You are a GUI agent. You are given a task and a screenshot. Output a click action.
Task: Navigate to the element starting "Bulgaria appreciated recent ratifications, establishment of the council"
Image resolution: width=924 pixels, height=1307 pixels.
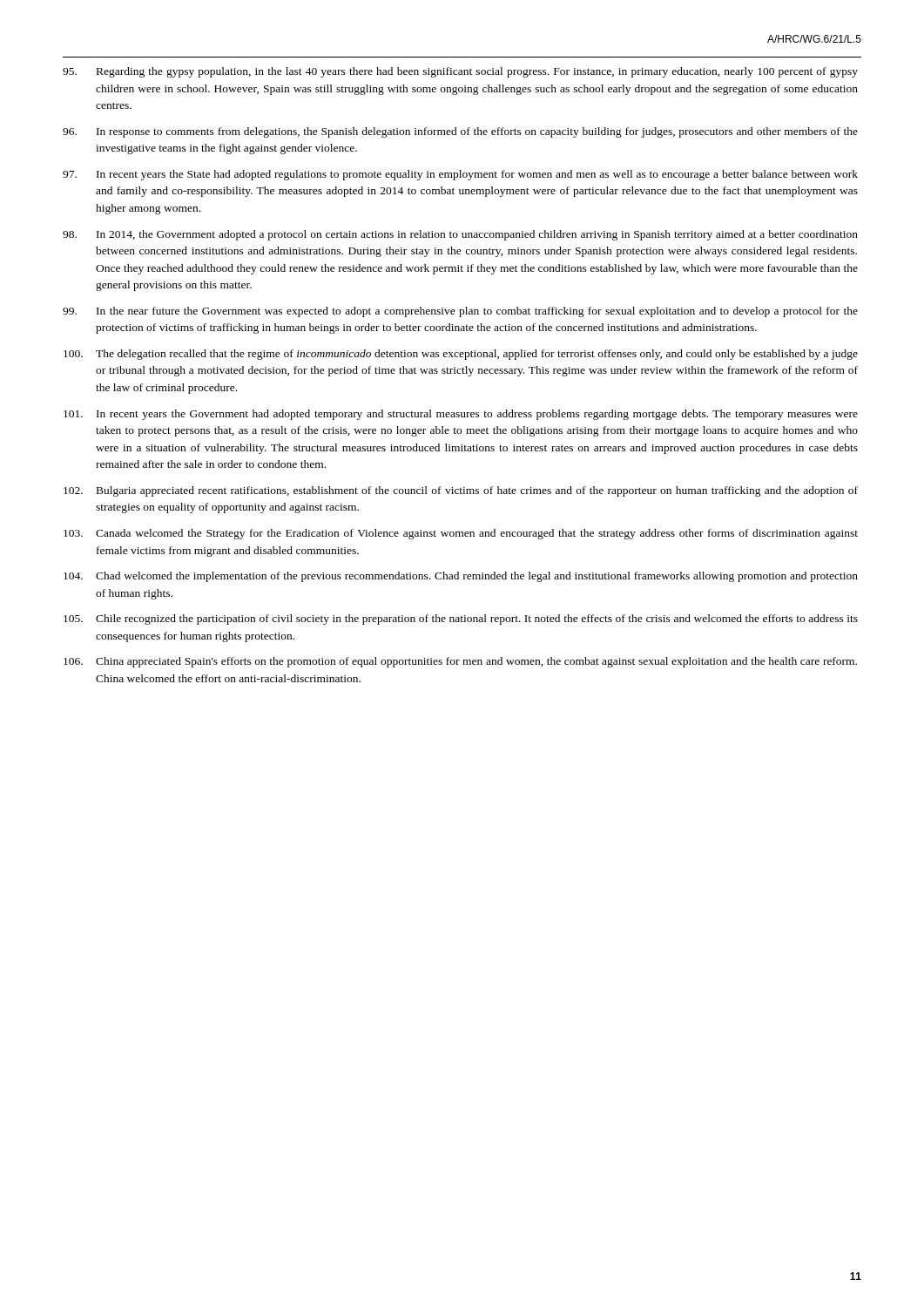pyautogui.click(x=460, y=499)
